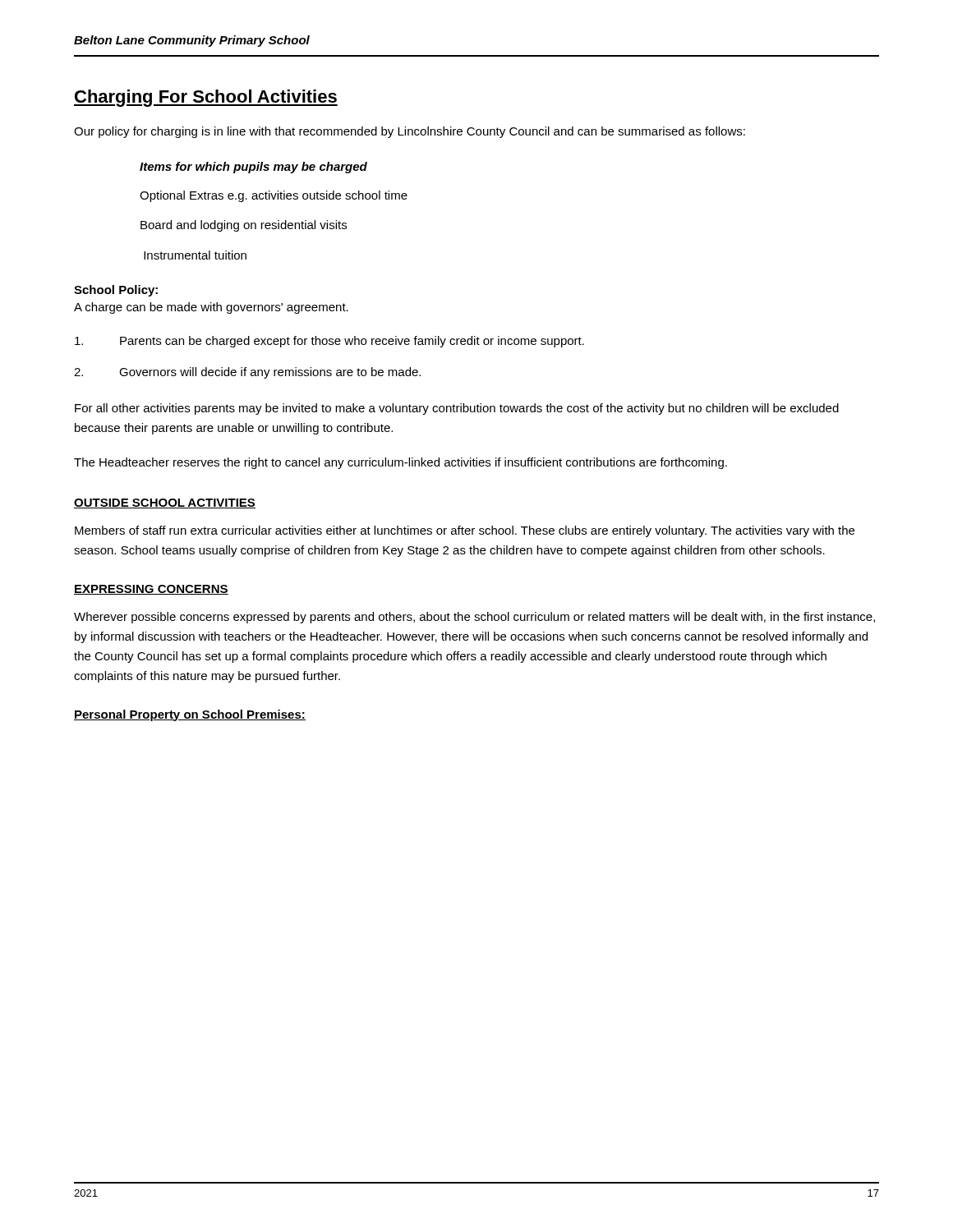
Task: Locate the text "Instrumental tuition"
Action: tap(193, 255)
